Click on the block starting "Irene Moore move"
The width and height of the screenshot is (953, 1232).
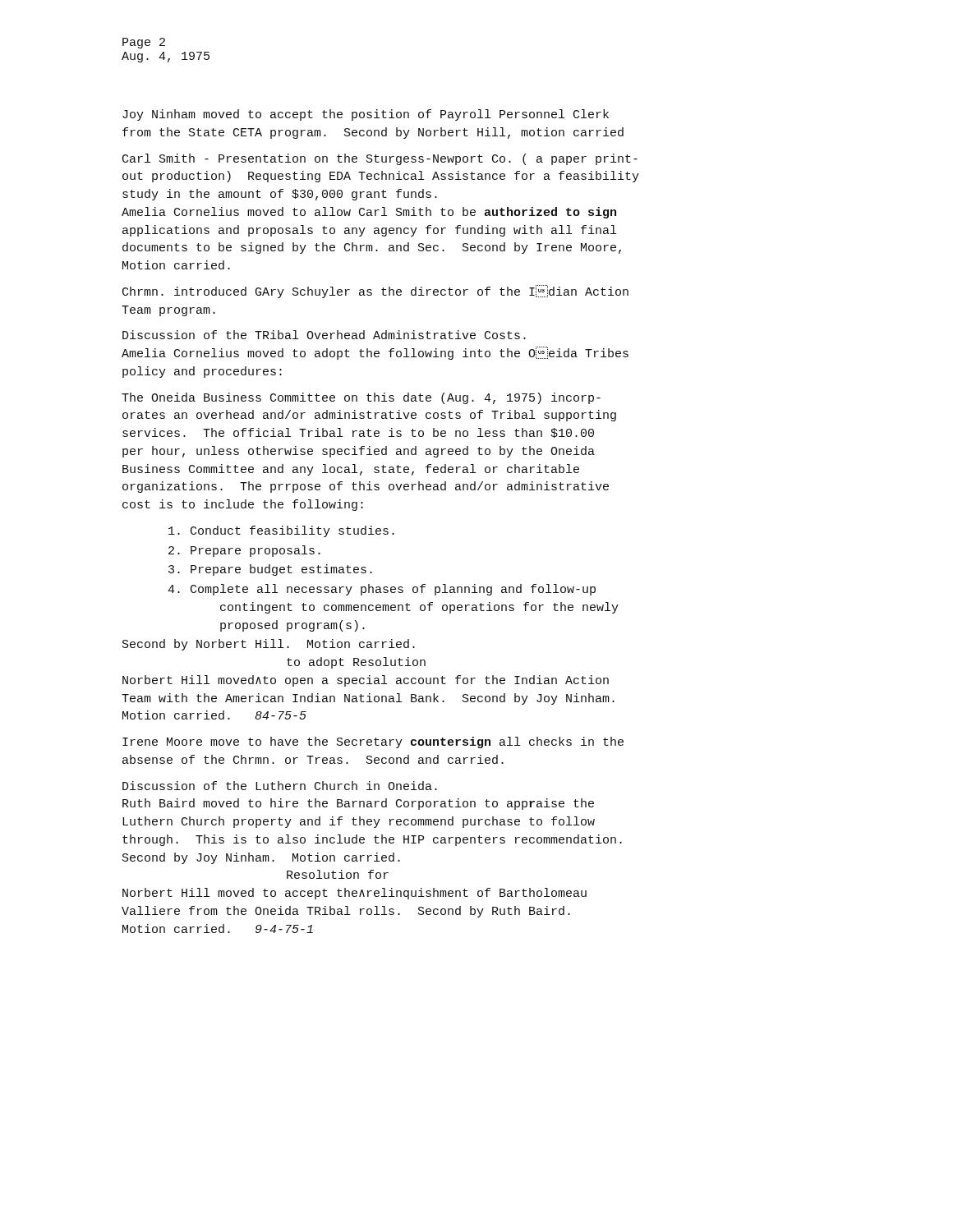click(x=508, y=752)
